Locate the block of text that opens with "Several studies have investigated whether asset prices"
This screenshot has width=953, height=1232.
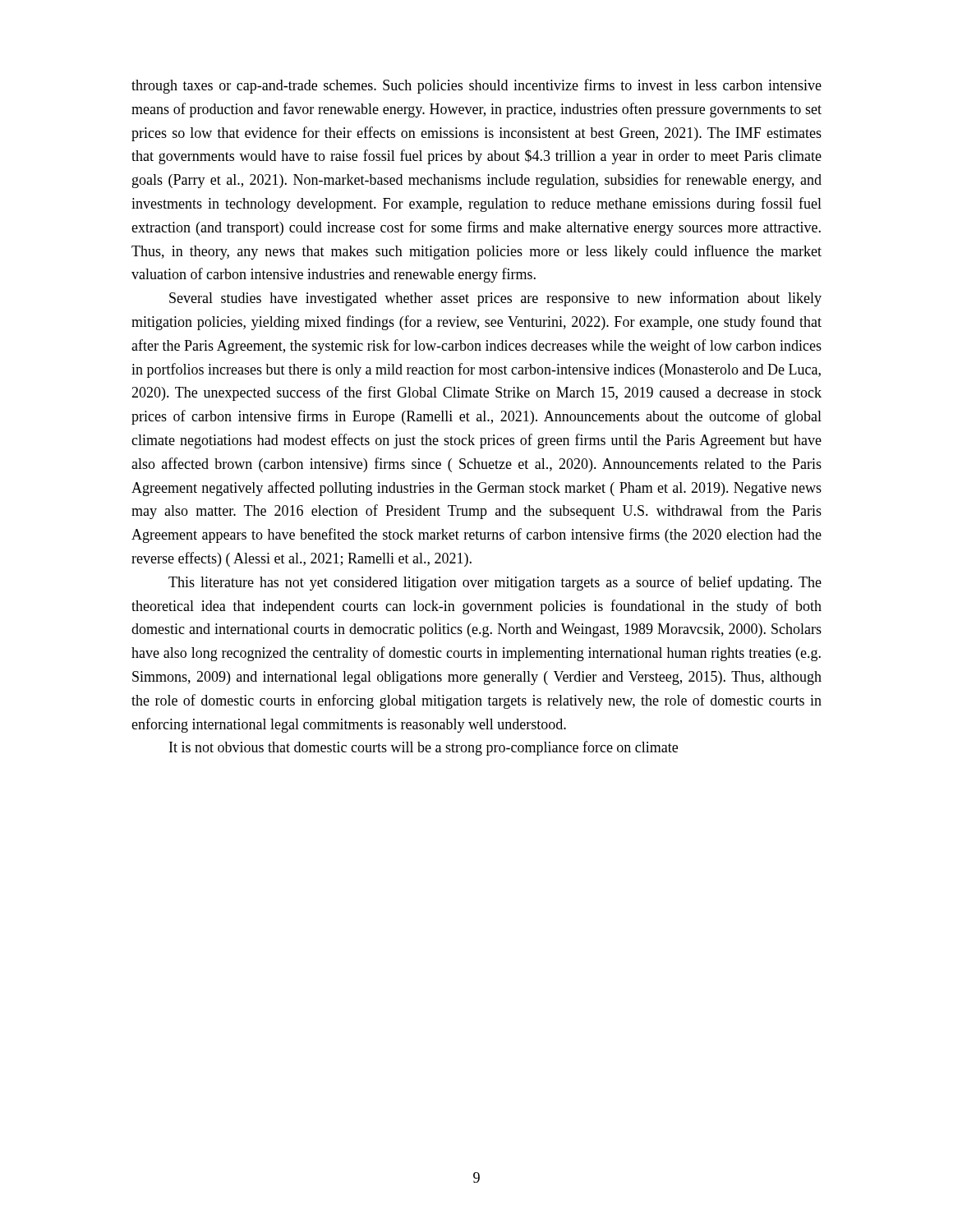tap(476, 429)
